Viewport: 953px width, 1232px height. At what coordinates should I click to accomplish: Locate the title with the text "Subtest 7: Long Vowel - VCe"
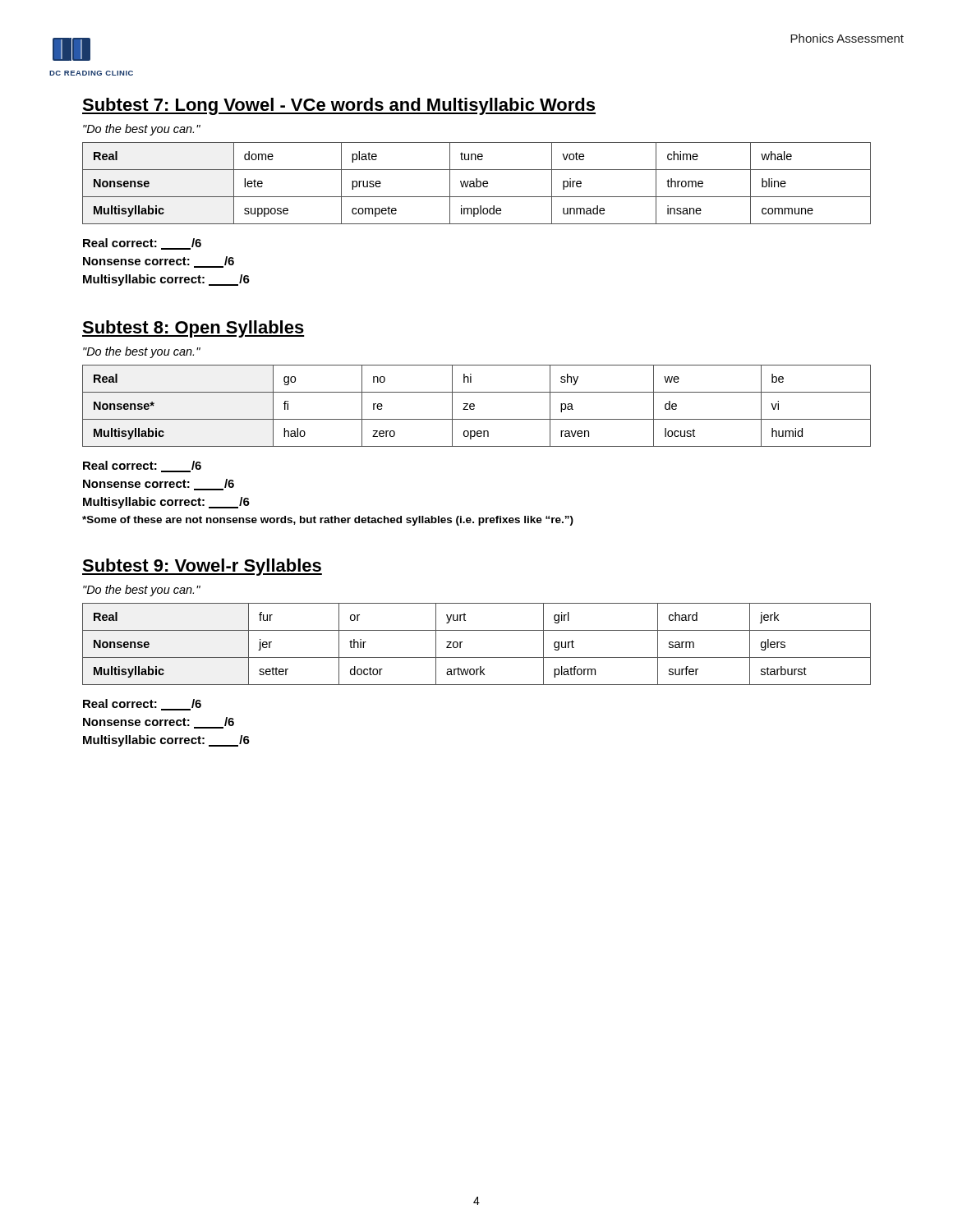(x=339, y=105)
